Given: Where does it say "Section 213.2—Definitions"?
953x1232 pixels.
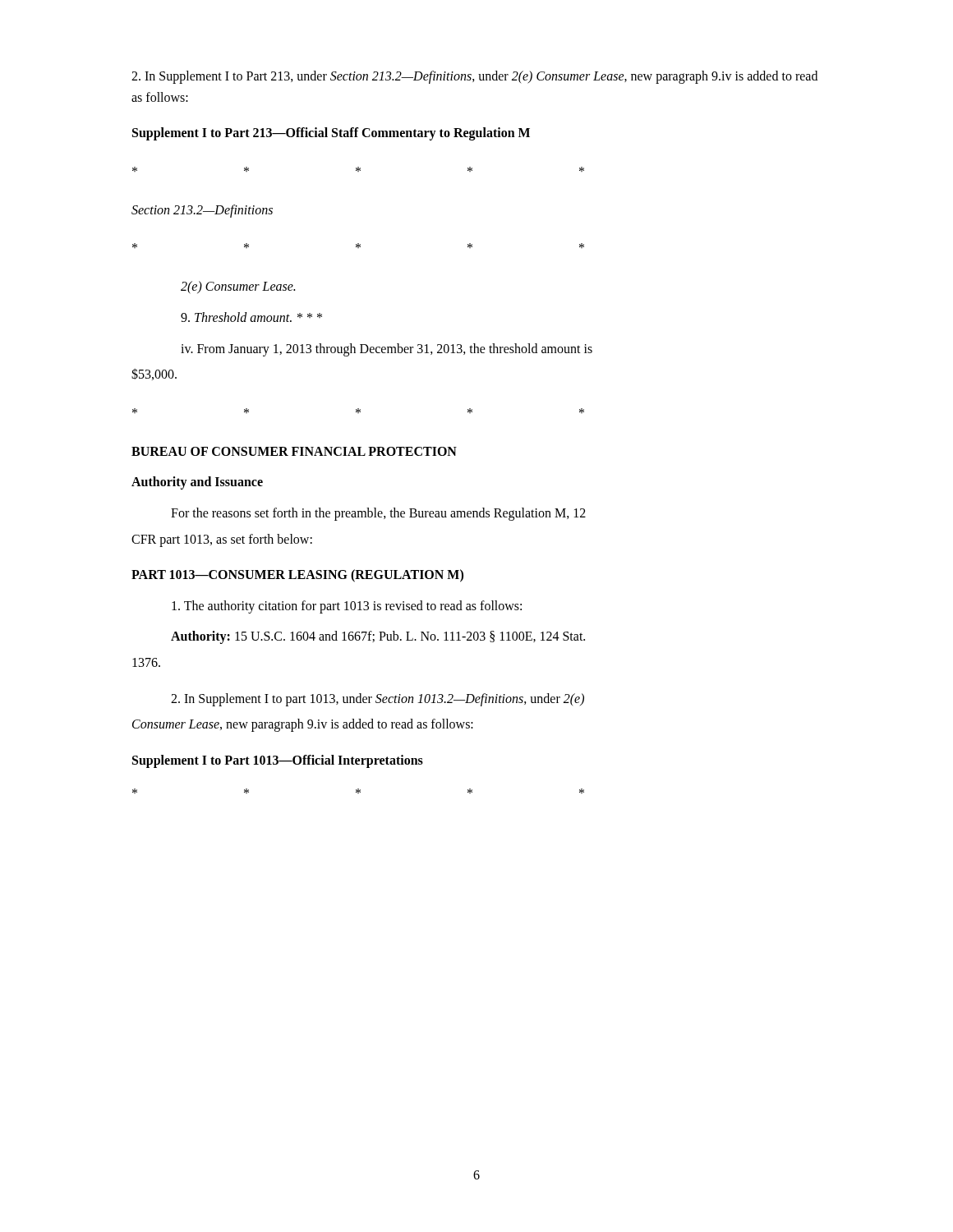Looking at the screenshot, I should [x=202, y=210].
